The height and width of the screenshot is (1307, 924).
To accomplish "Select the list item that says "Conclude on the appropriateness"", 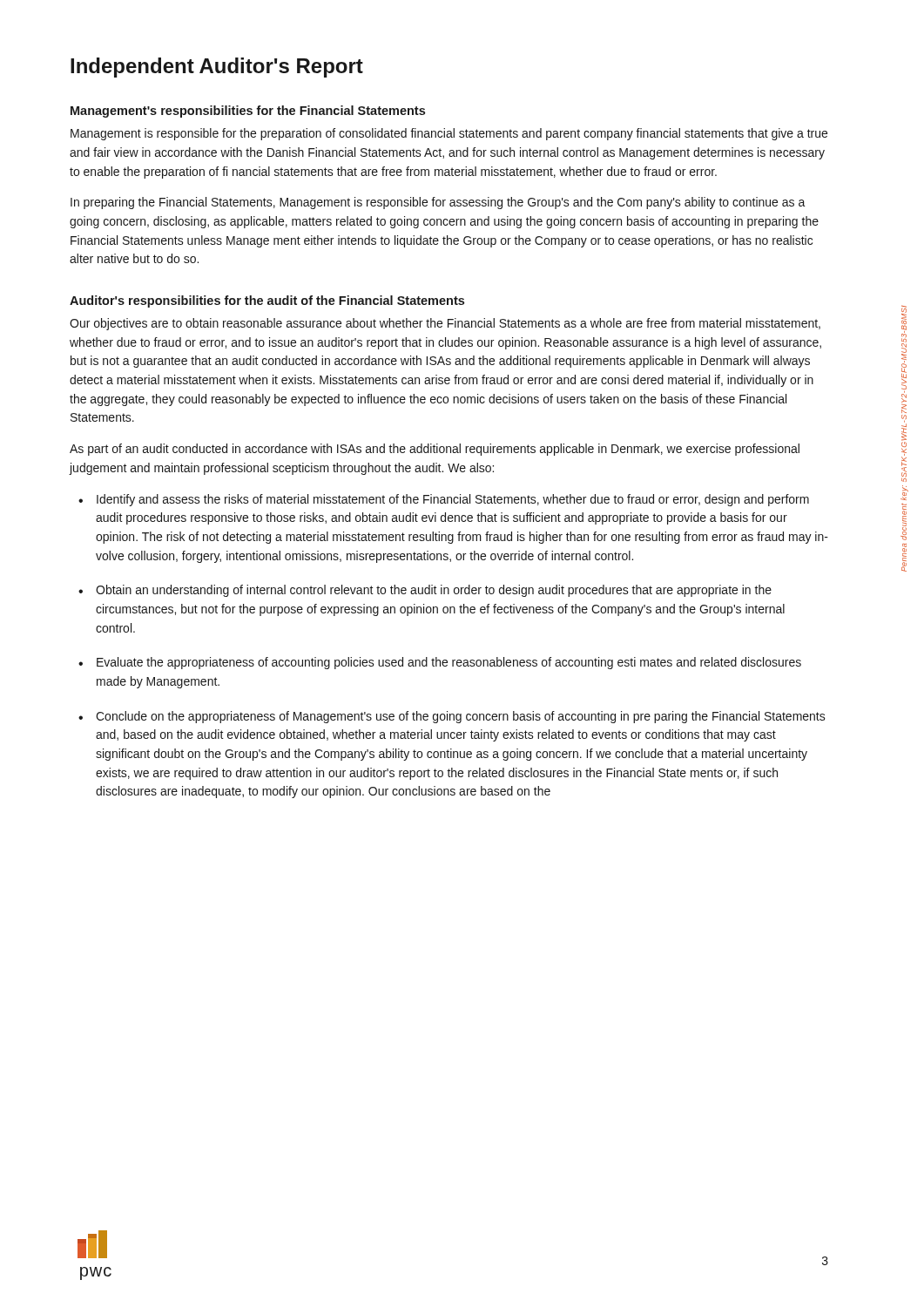I will (x=461, y=754).
